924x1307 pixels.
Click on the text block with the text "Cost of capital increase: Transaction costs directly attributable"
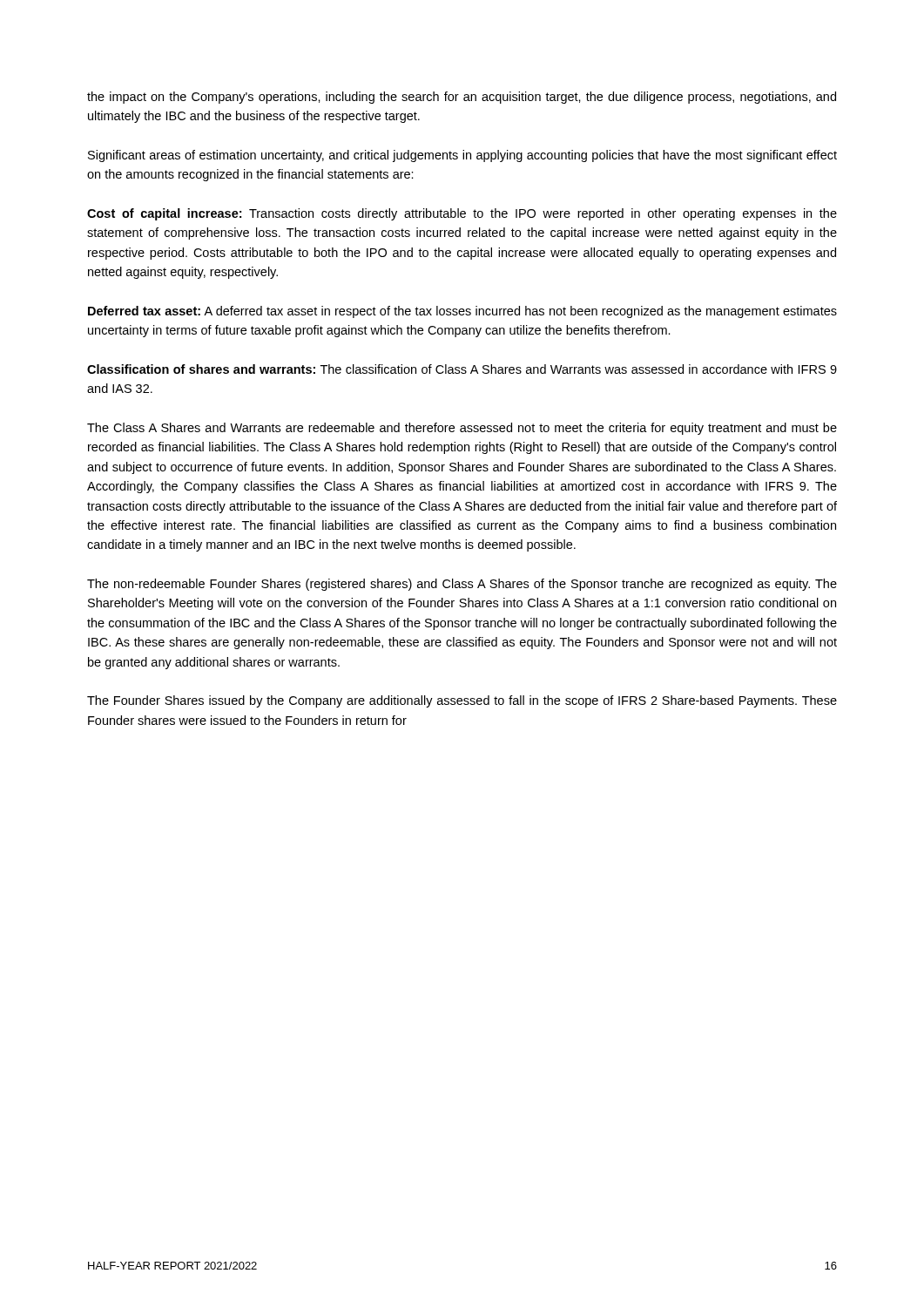(462, 243)
